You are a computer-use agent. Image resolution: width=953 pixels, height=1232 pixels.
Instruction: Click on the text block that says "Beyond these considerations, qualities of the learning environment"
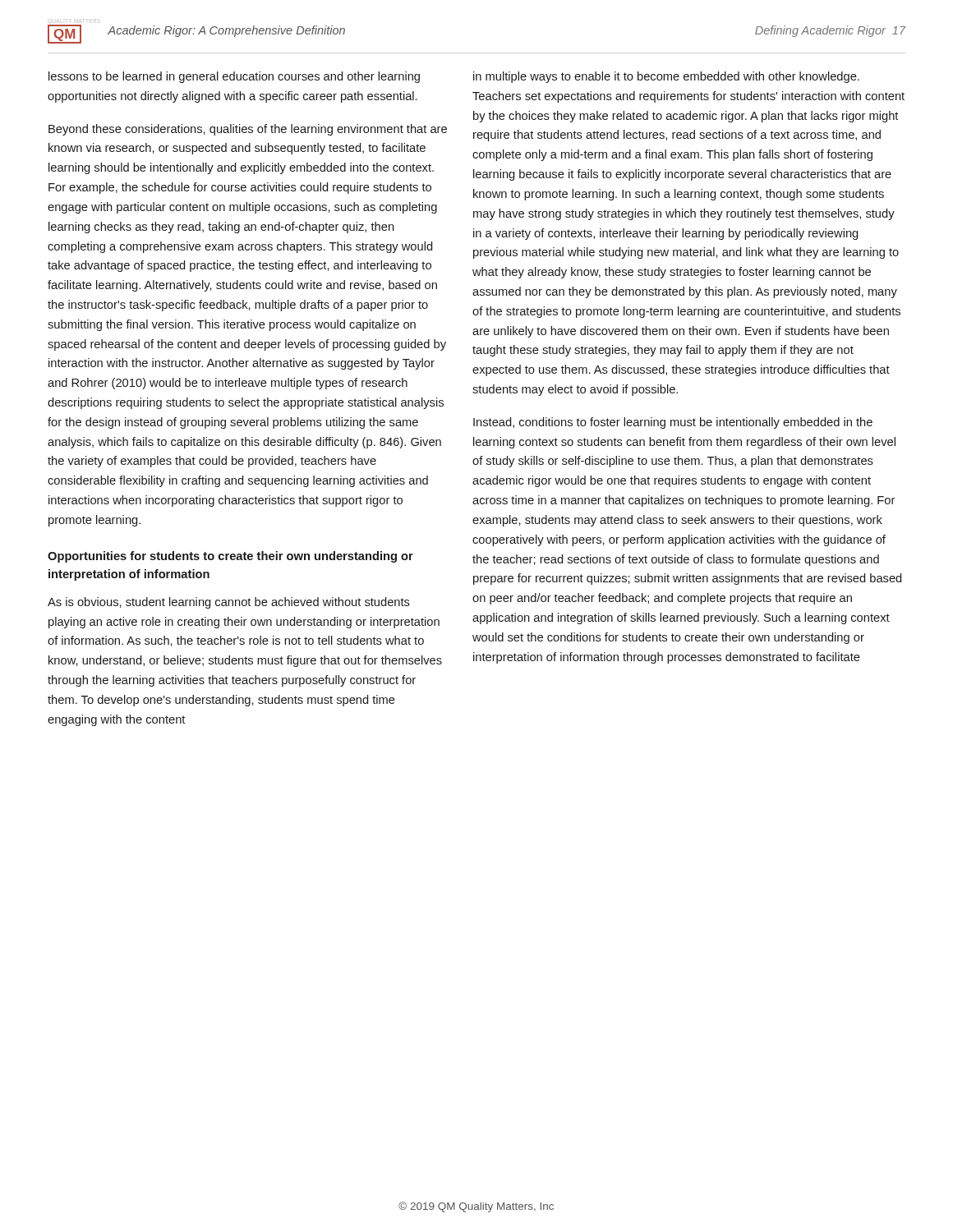248,325
